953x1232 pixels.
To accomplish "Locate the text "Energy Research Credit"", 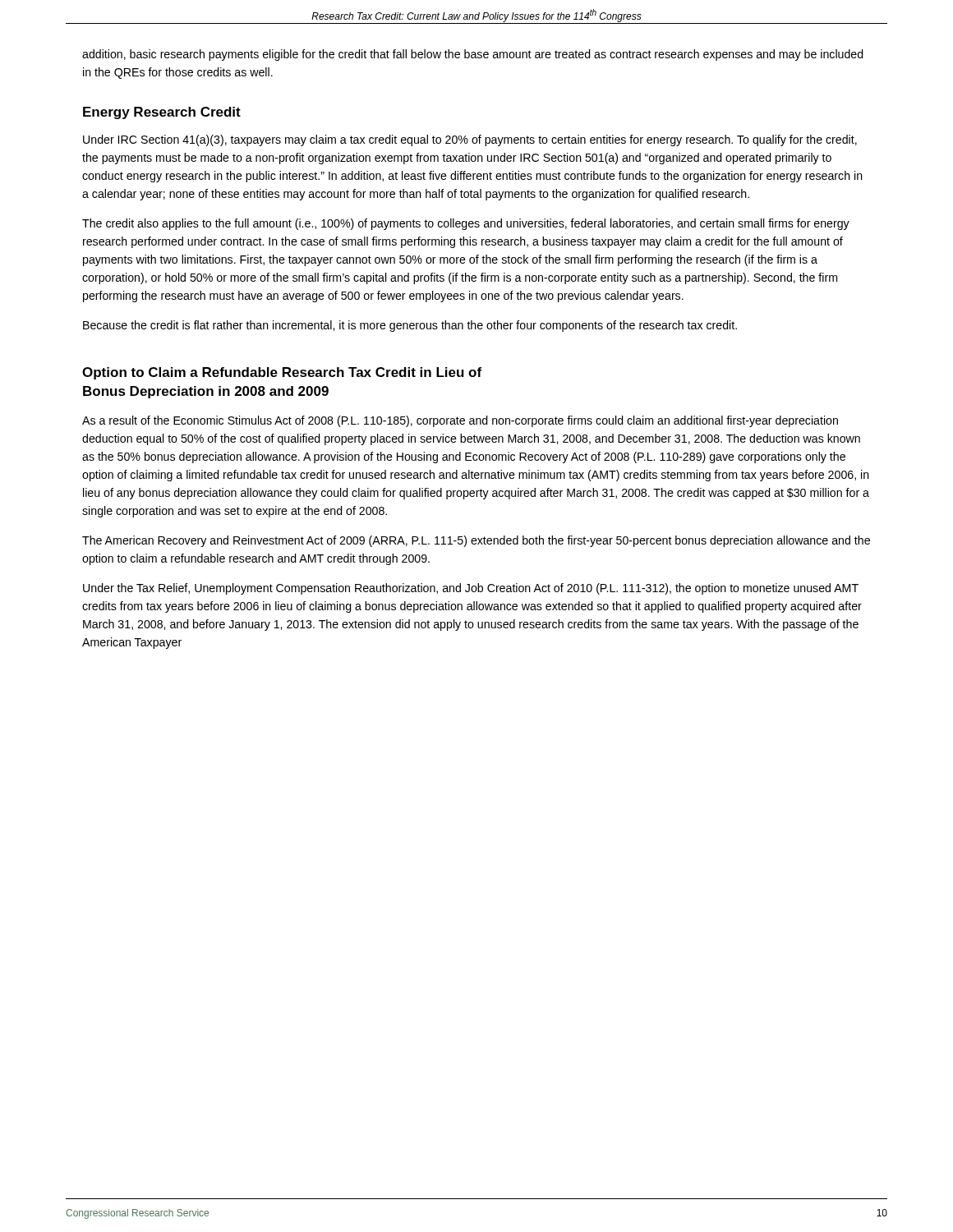I will click(161, 112).
